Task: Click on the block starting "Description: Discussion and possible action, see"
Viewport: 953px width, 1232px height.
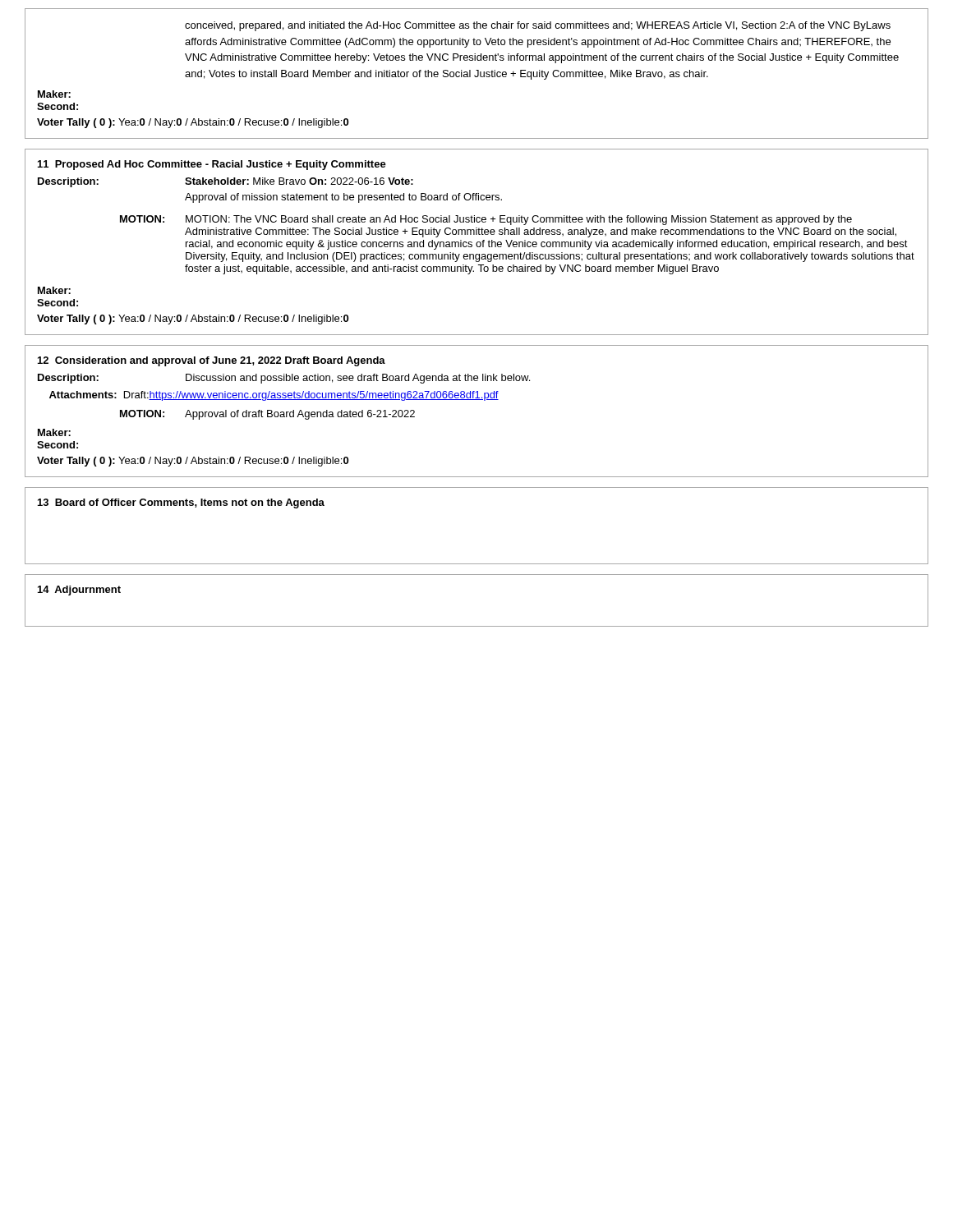Action: coord(476,377)
